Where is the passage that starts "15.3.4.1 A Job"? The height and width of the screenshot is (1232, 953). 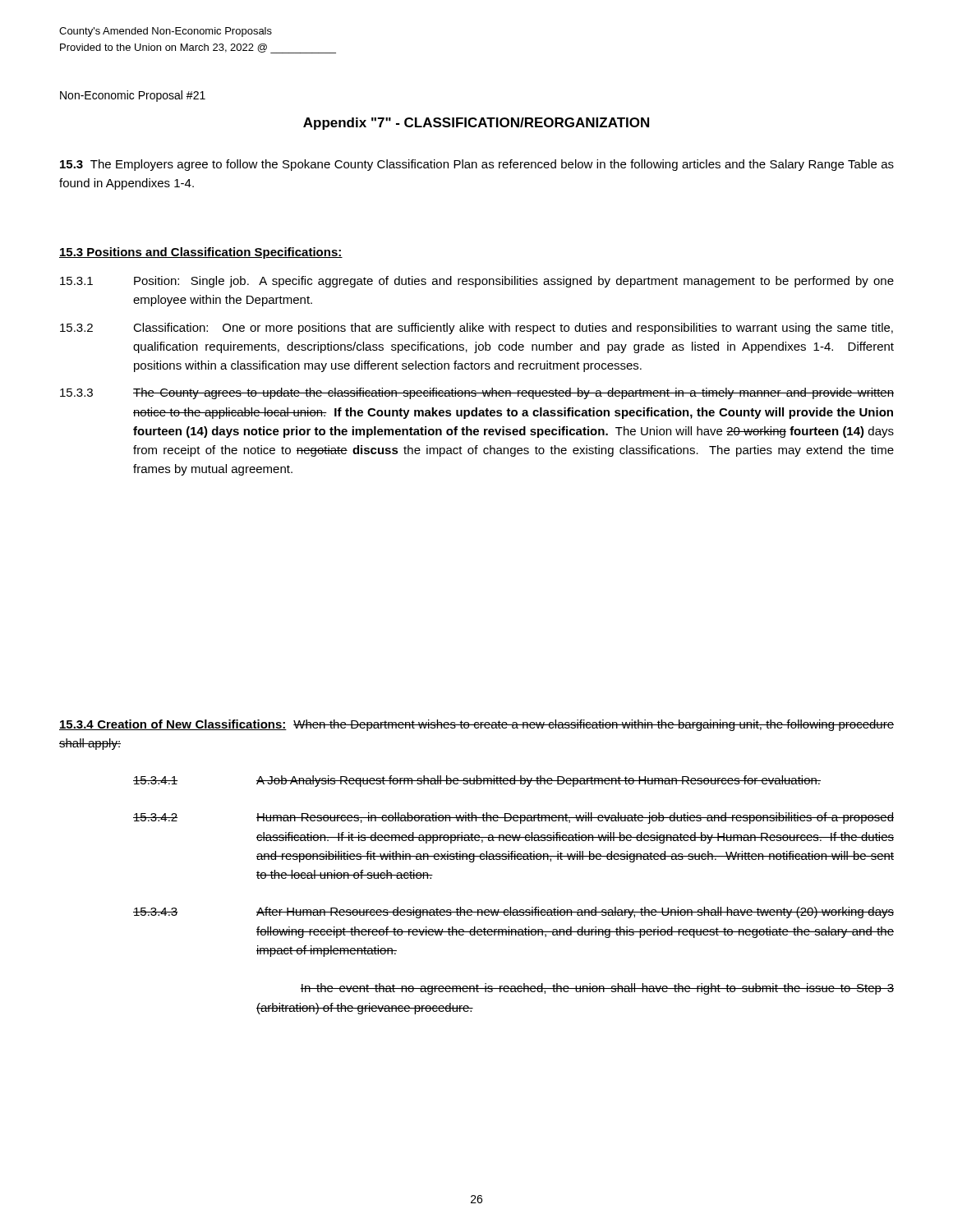pyautogui.click(x=513, y=780)
